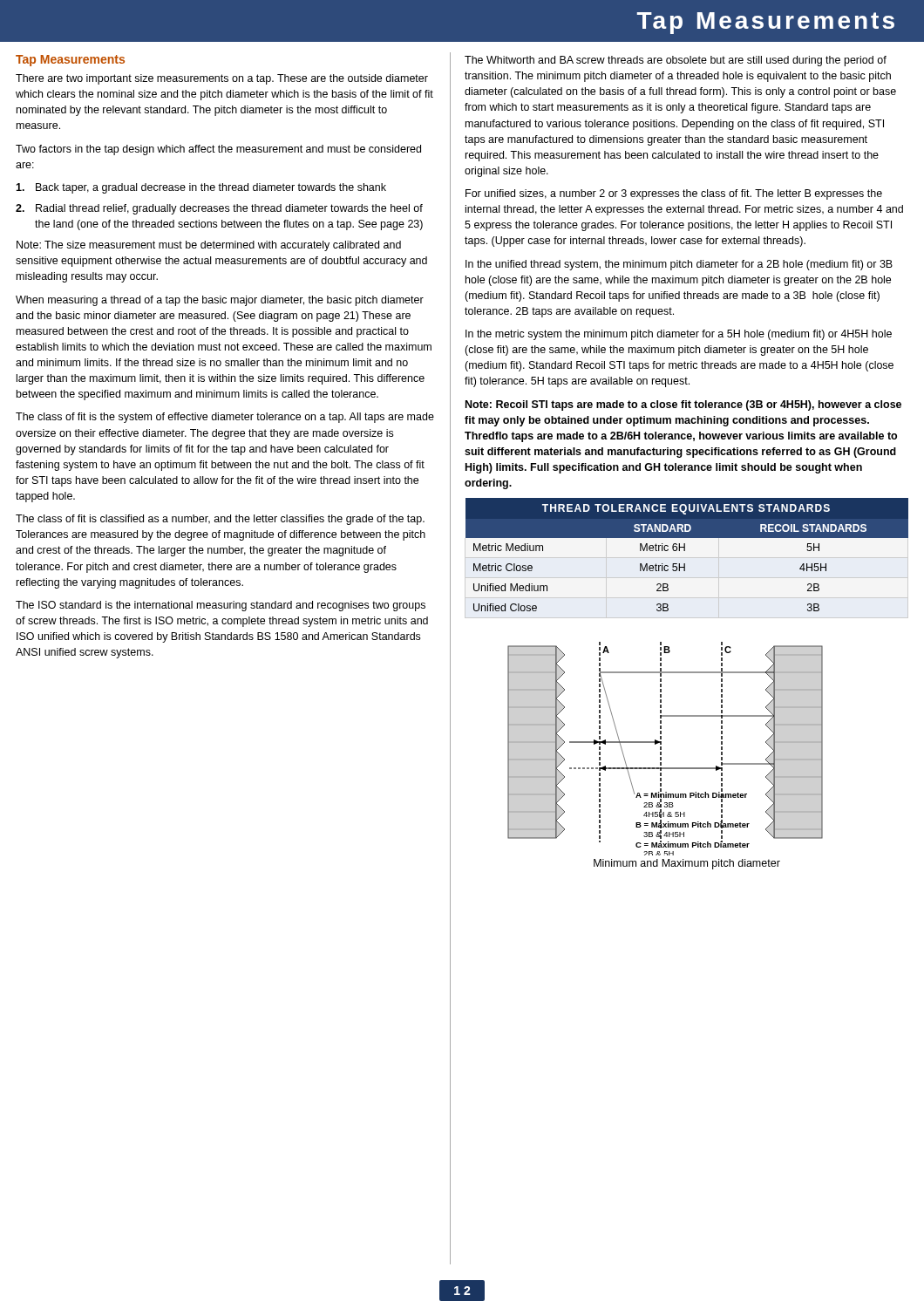Locate the engineering diagram
924x1308 pixels.
click(x=686, y=741)
